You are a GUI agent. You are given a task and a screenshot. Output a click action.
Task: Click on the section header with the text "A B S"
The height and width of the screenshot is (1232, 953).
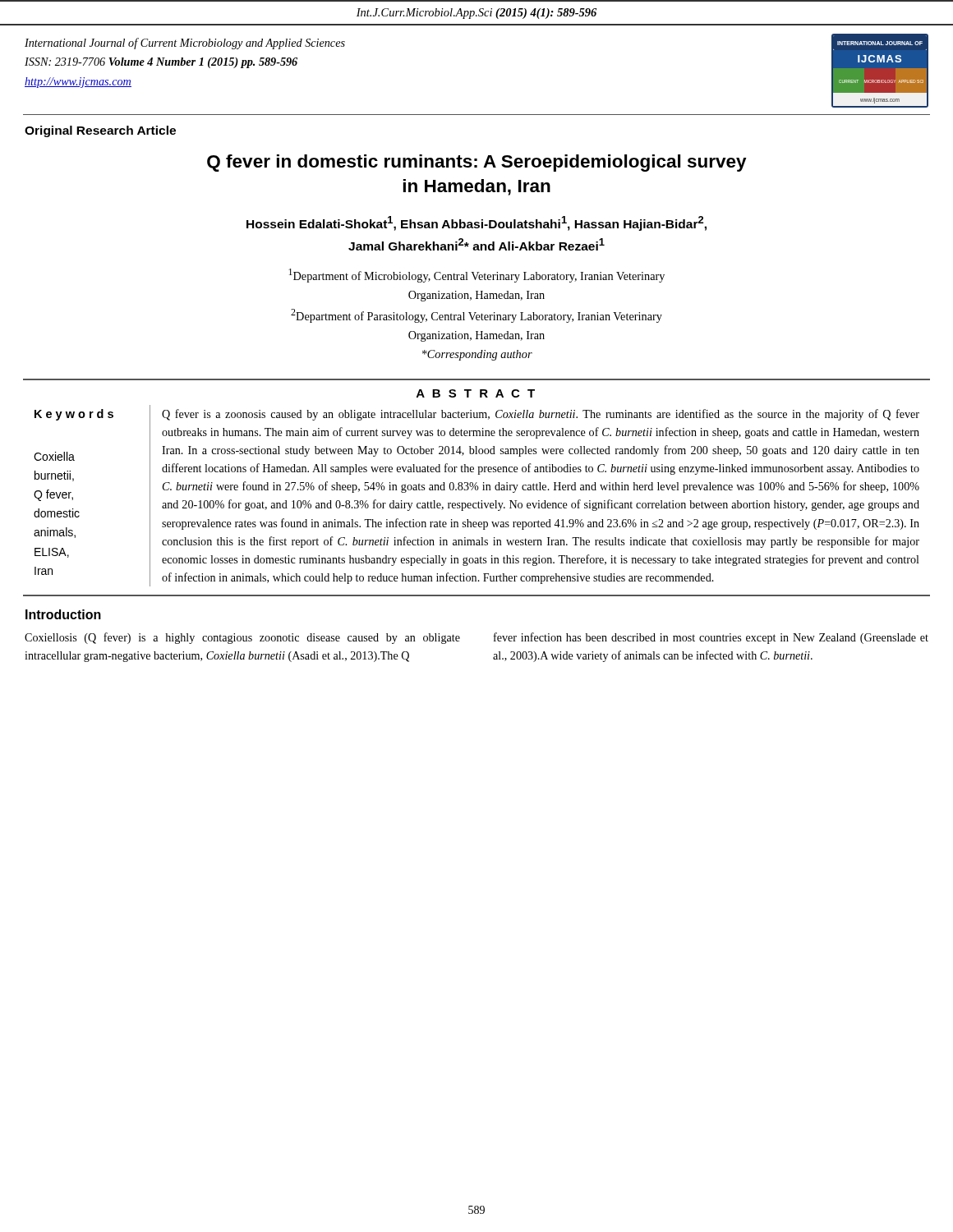(476, 393)
